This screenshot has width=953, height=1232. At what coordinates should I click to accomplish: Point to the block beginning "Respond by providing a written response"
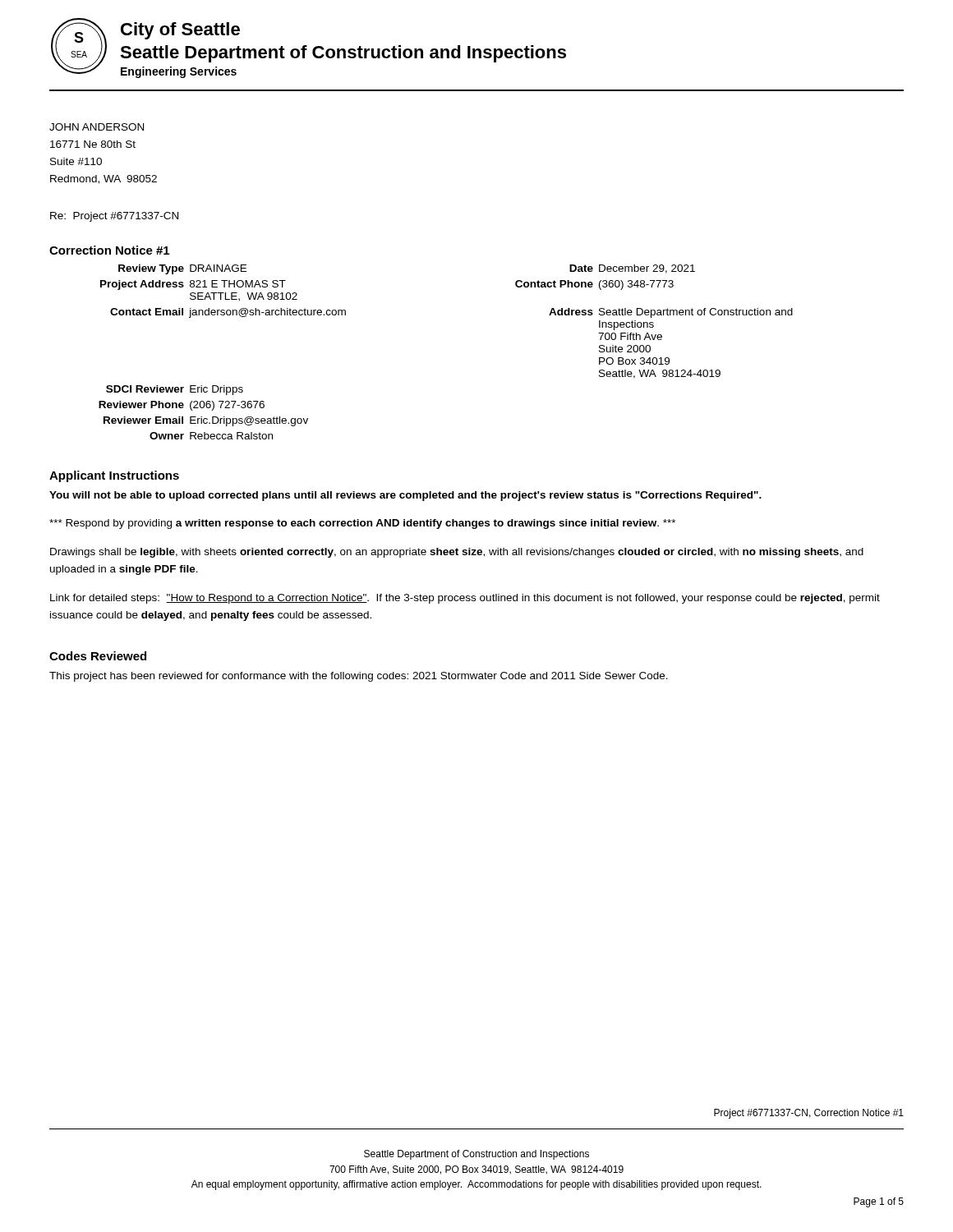(x=363, y=523)
